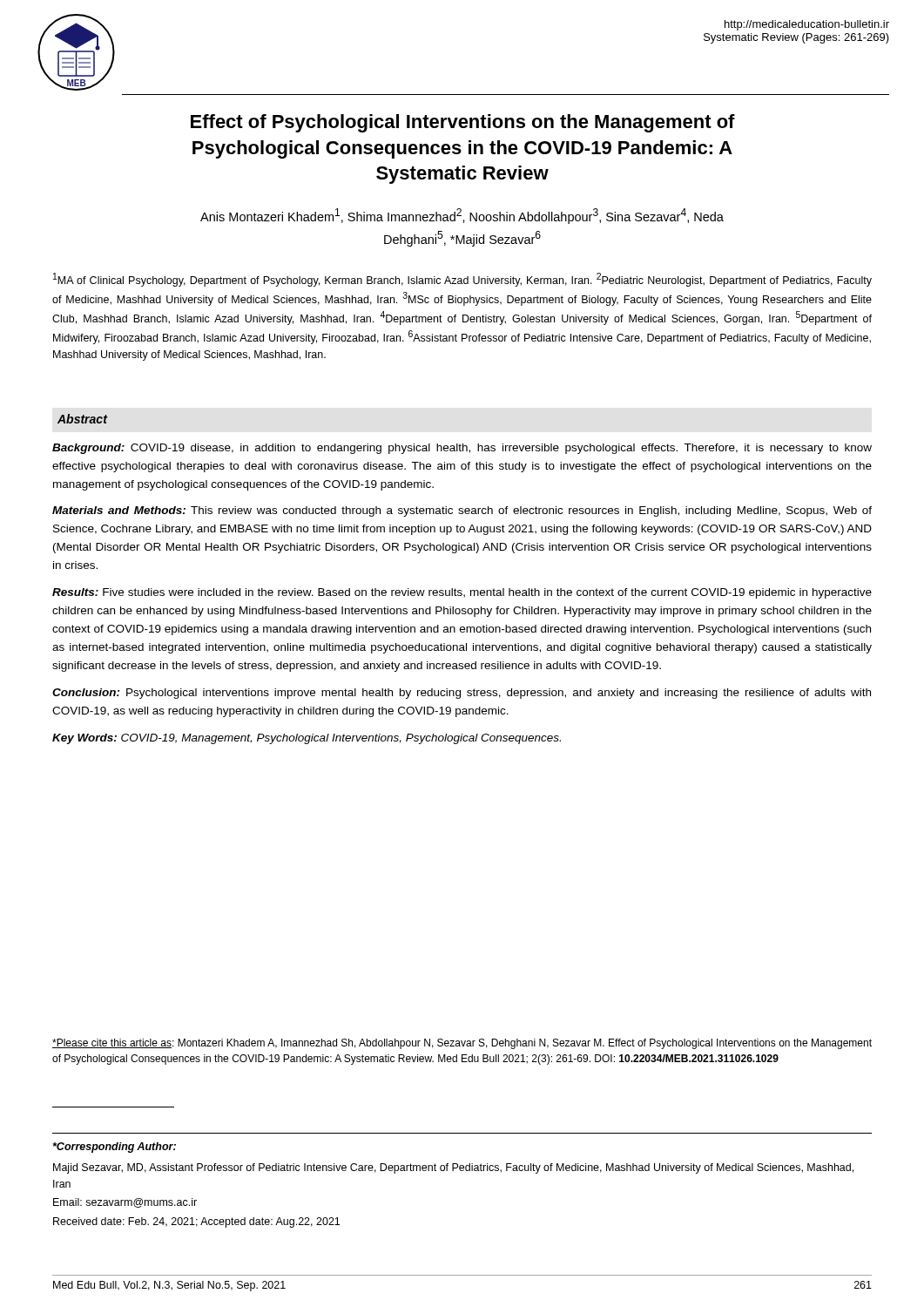
Task: Select the text block that reads "Key Words: COVID-19, Management, Psychological Interventions, Psychological"
Action: 307,737
